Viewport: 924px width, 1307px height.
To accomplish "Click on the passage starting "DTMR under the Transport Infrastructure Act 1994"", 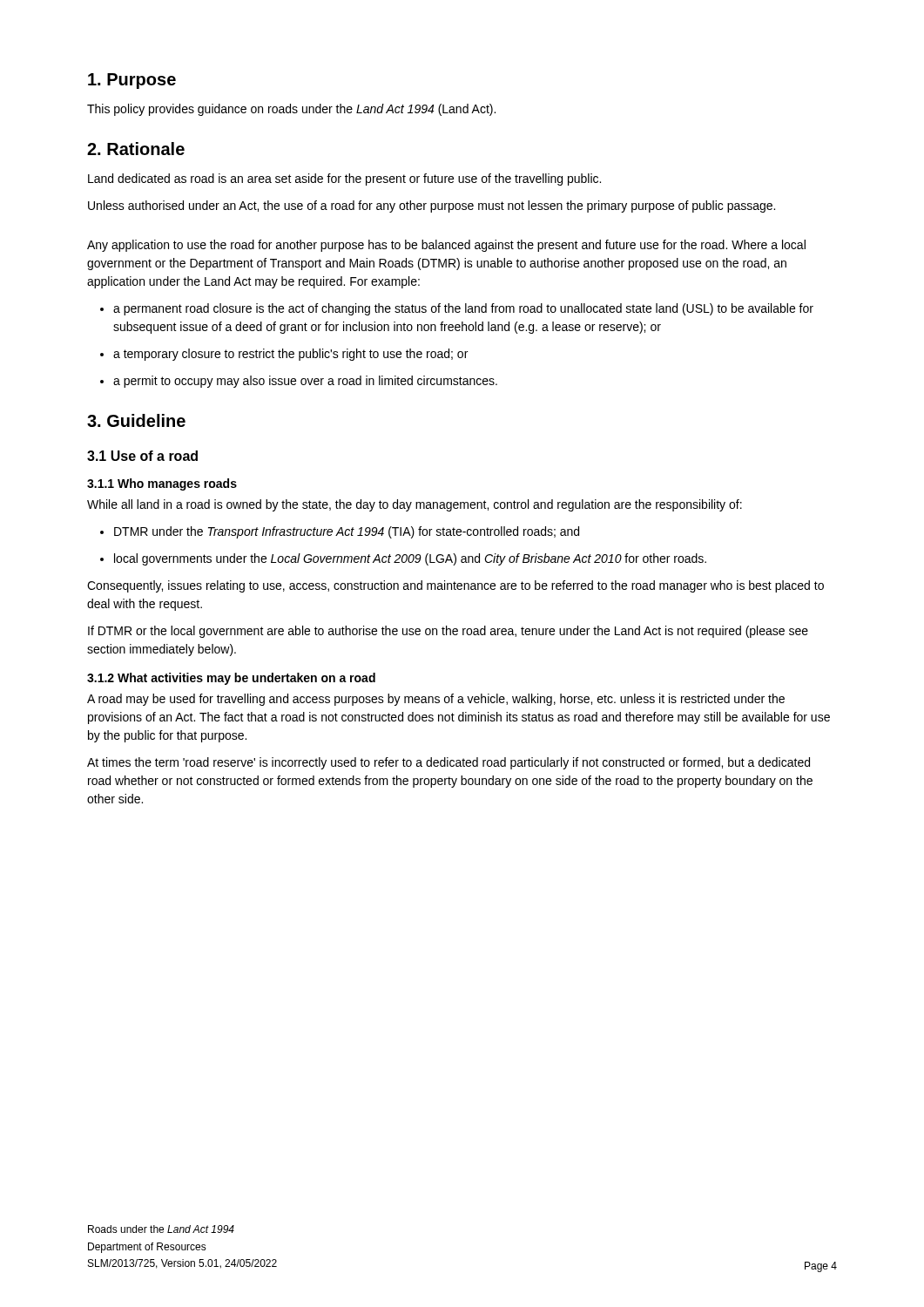I will pos(462,532).
